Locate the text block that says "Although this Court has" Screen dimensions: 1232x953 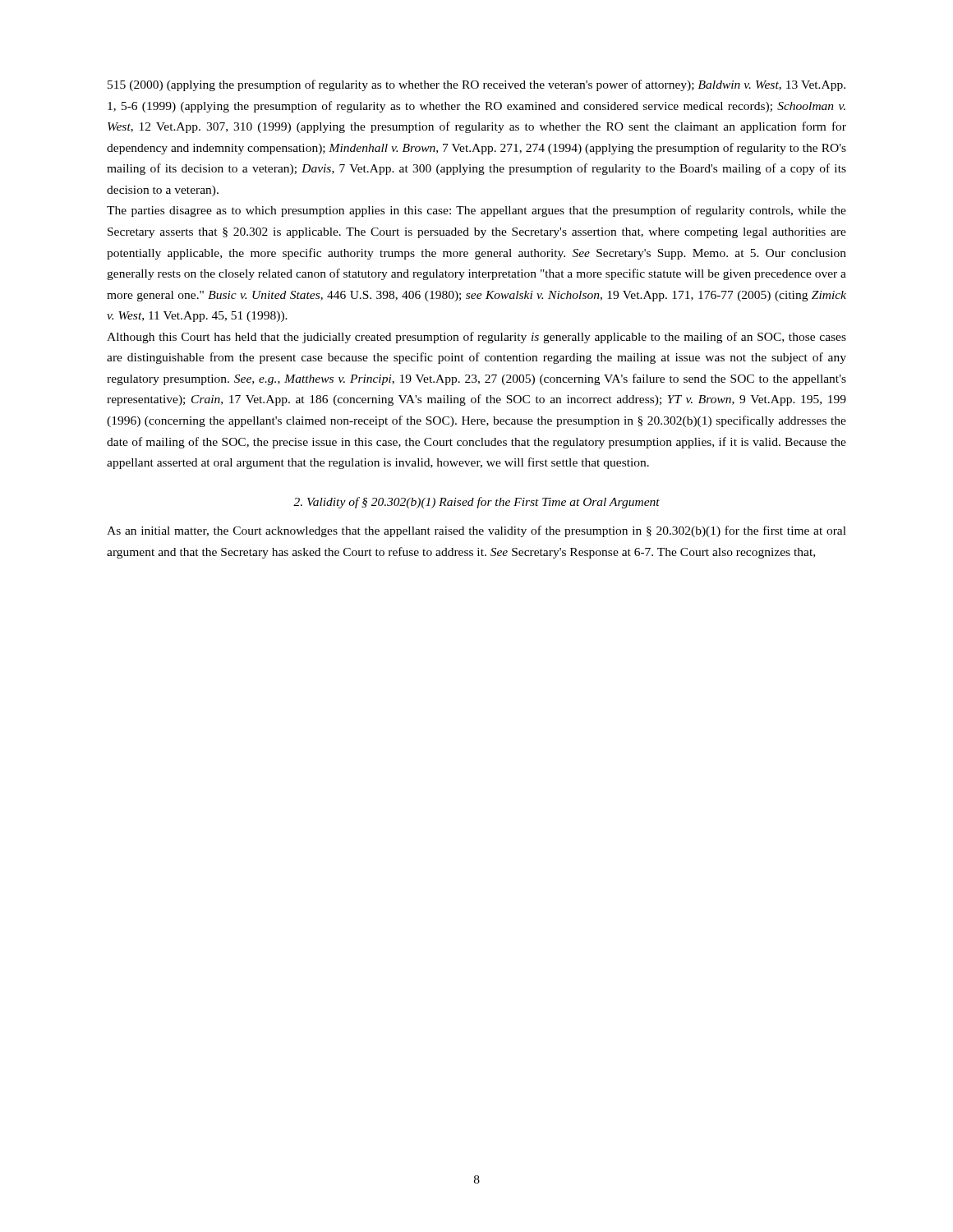476,399
